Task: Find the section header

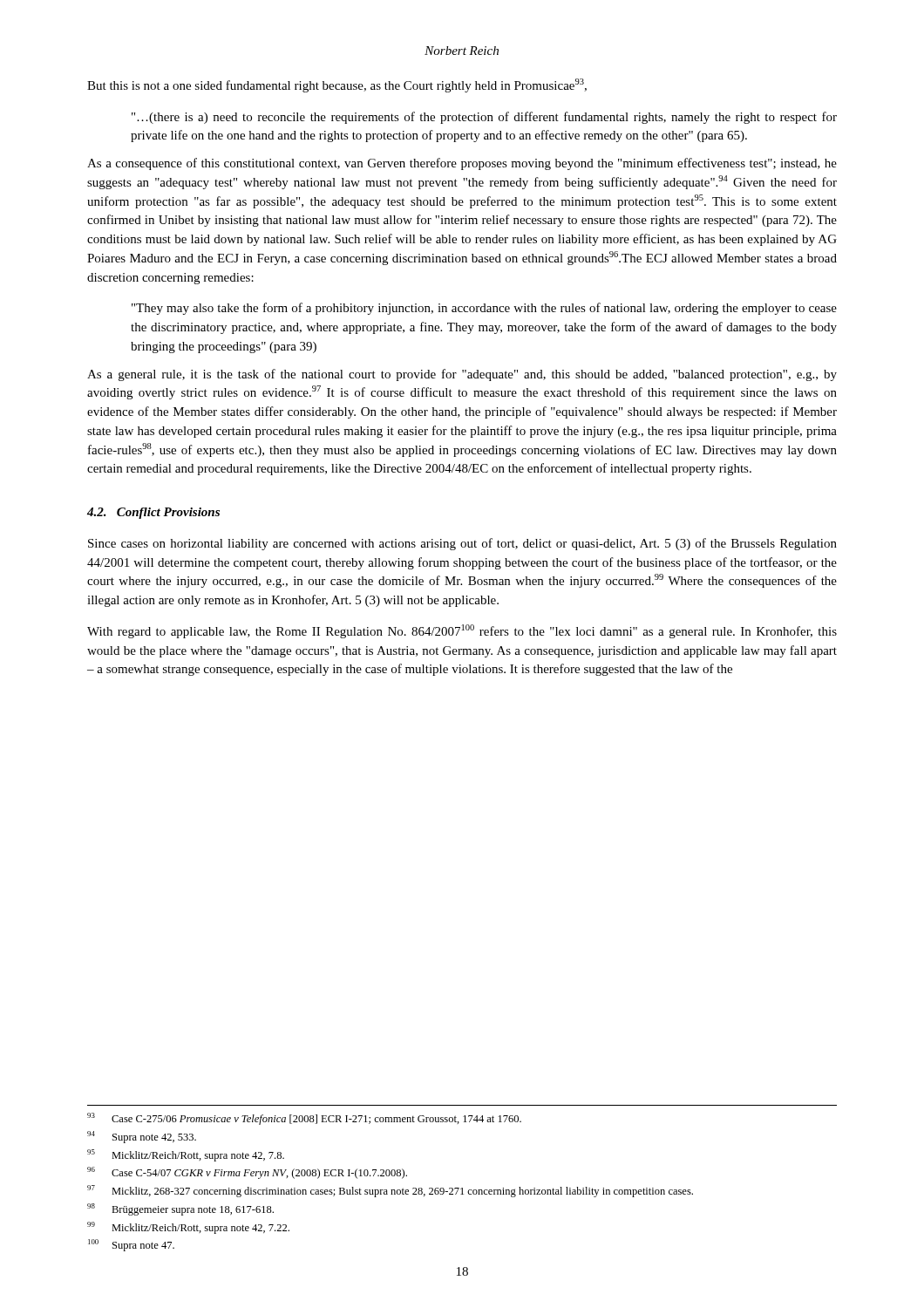Action: point(154,512)
